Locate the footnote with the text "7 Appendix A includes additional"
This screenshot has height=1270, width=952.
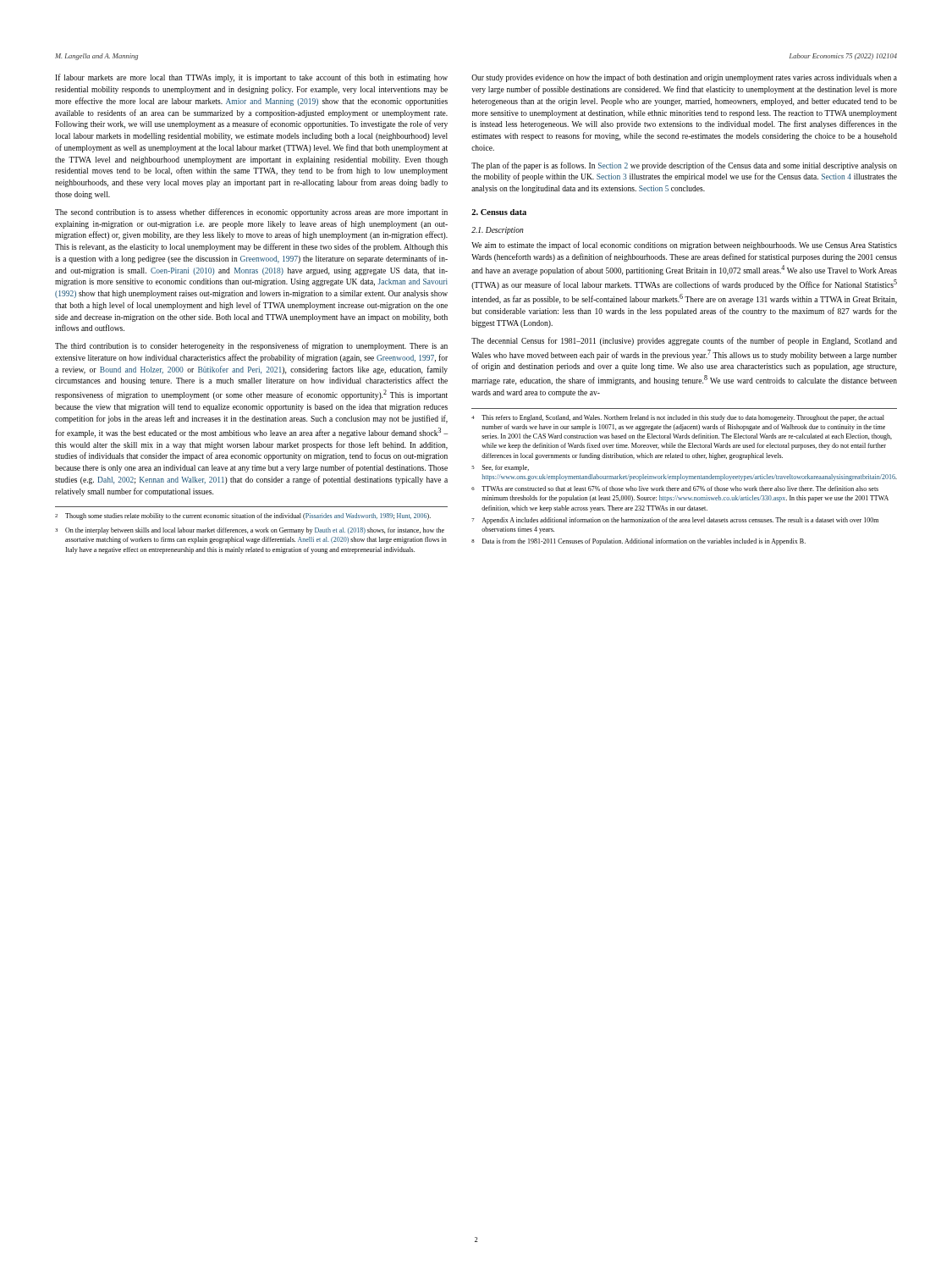684,525
